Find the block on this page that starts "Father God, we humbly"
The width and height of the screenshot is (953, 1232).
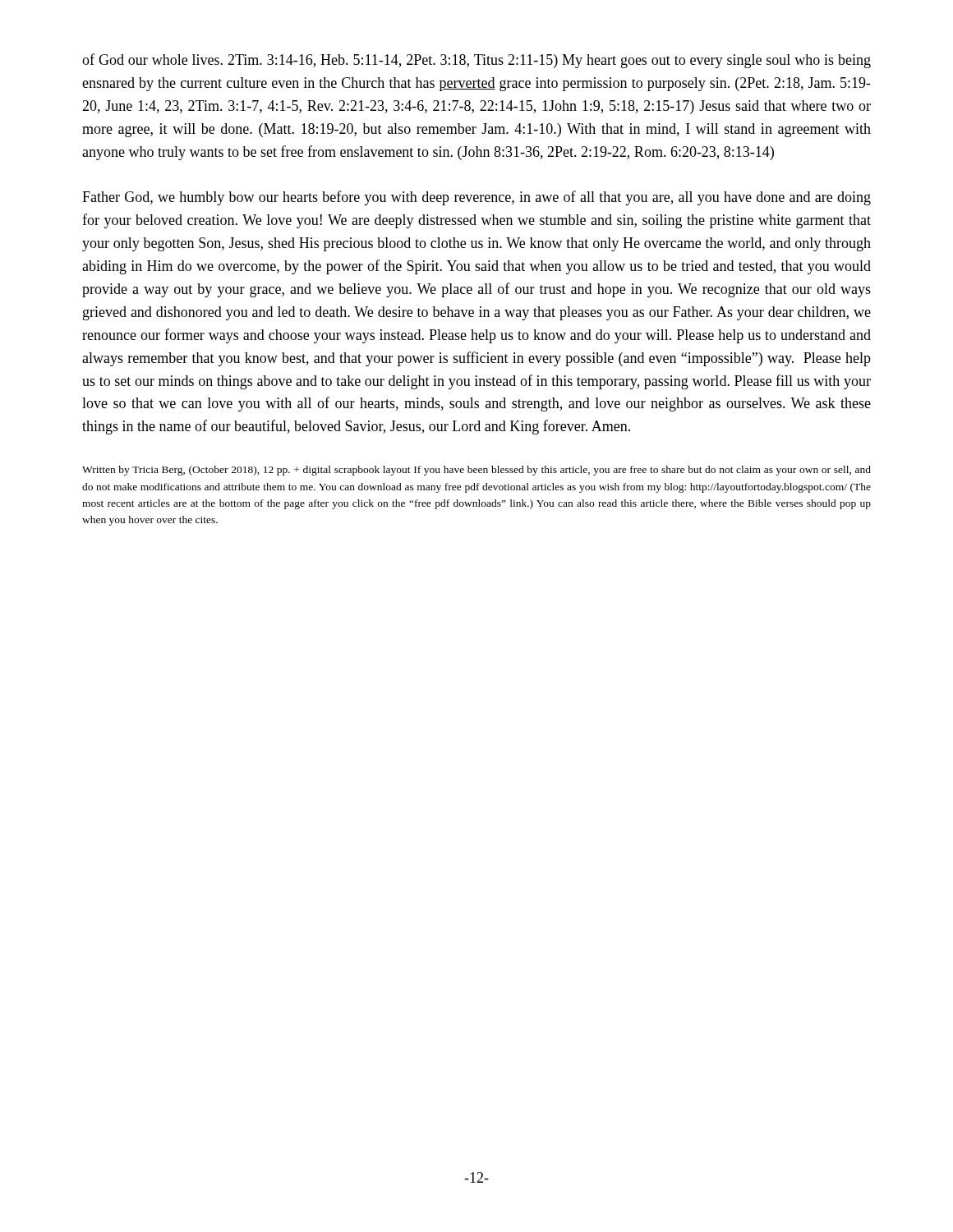[476, 312]
